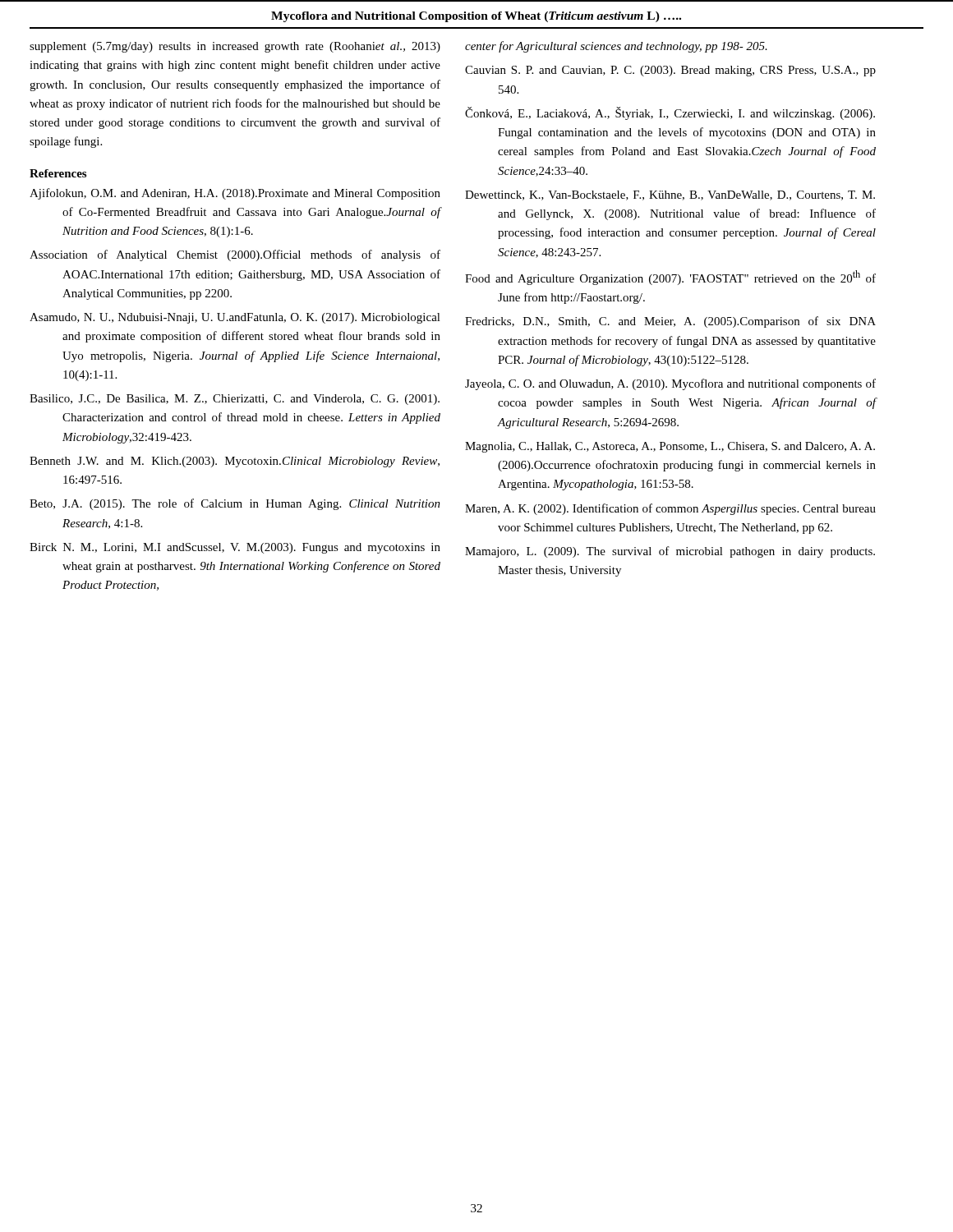Select the list item that says "Association of Analytical Chemist (2000).Official methods of analysis"

[x=235, y=274]
